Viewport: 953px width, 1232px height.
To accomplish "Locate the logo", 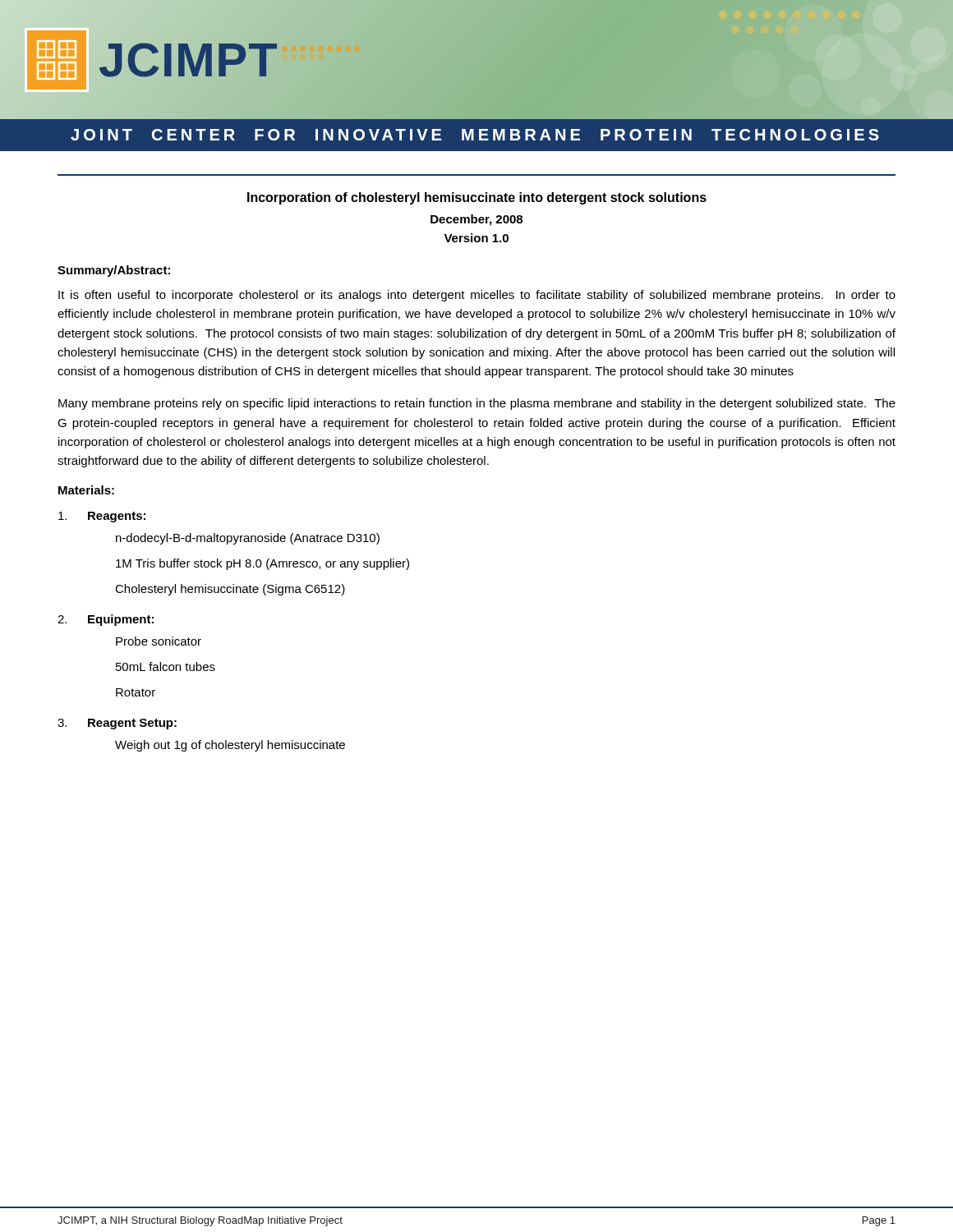I will tap(476, 76).
